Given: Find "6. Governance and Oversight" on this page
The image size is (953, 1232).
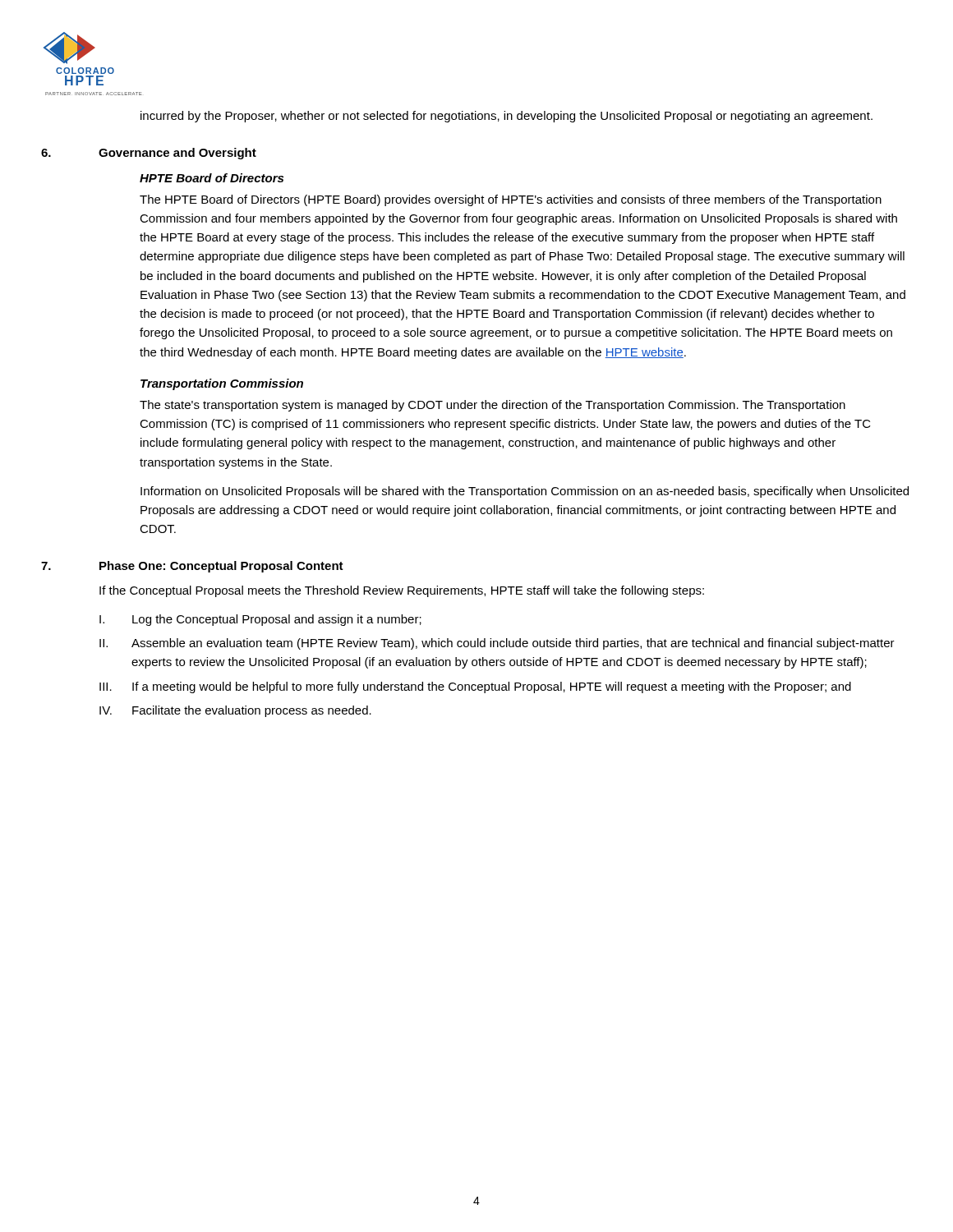Looking at the screenshot, I should coord(149,152).
